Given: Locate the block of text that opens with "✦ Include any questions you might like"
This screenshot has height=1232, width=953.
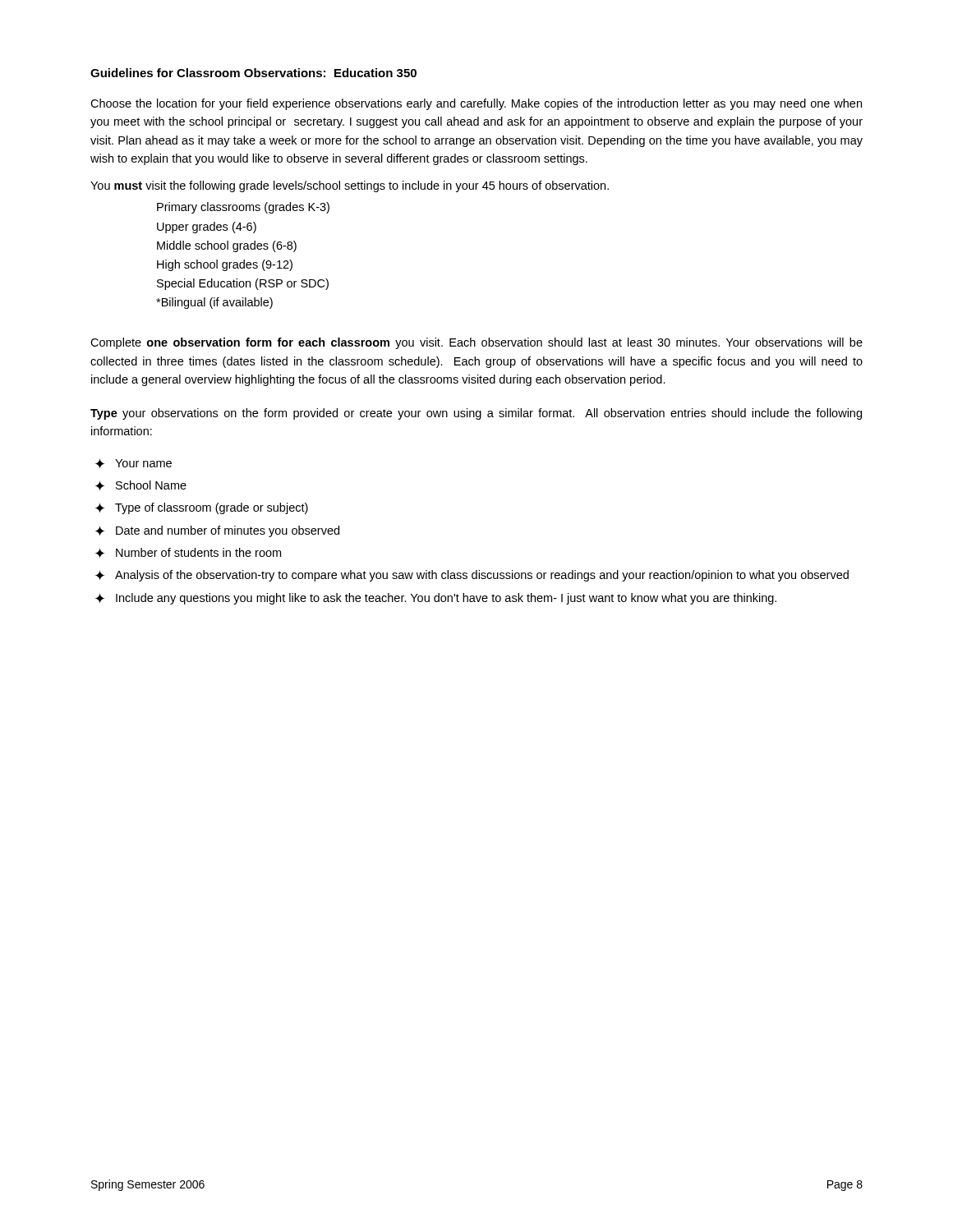Looking at the screenshot, I should [436, 599].
